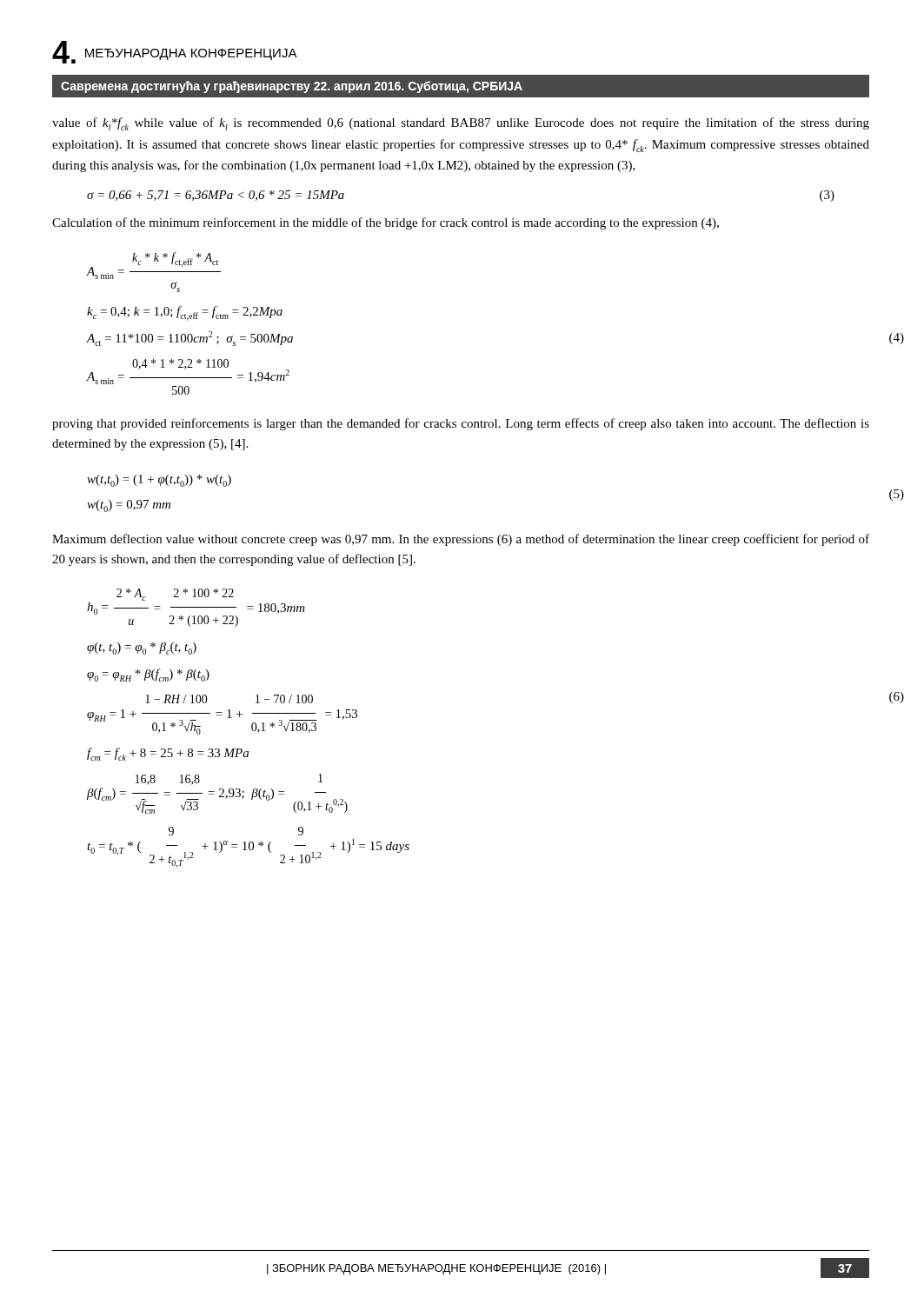
Task: Find the text block starting "Calculation of the minimum"
Action: 386,223
